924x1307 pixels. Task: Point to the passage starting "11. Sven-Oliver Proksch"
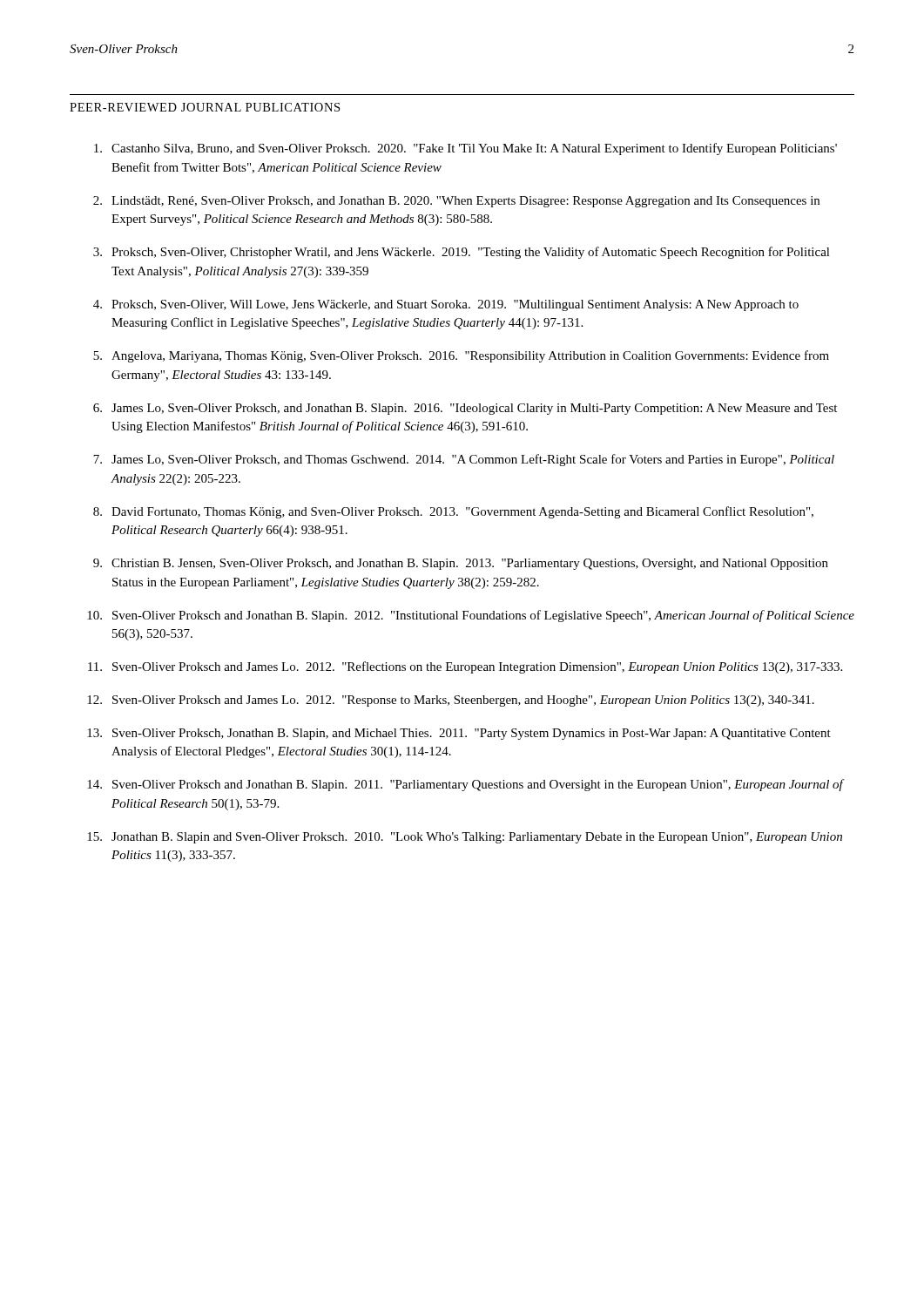click(x=462, y=667)
